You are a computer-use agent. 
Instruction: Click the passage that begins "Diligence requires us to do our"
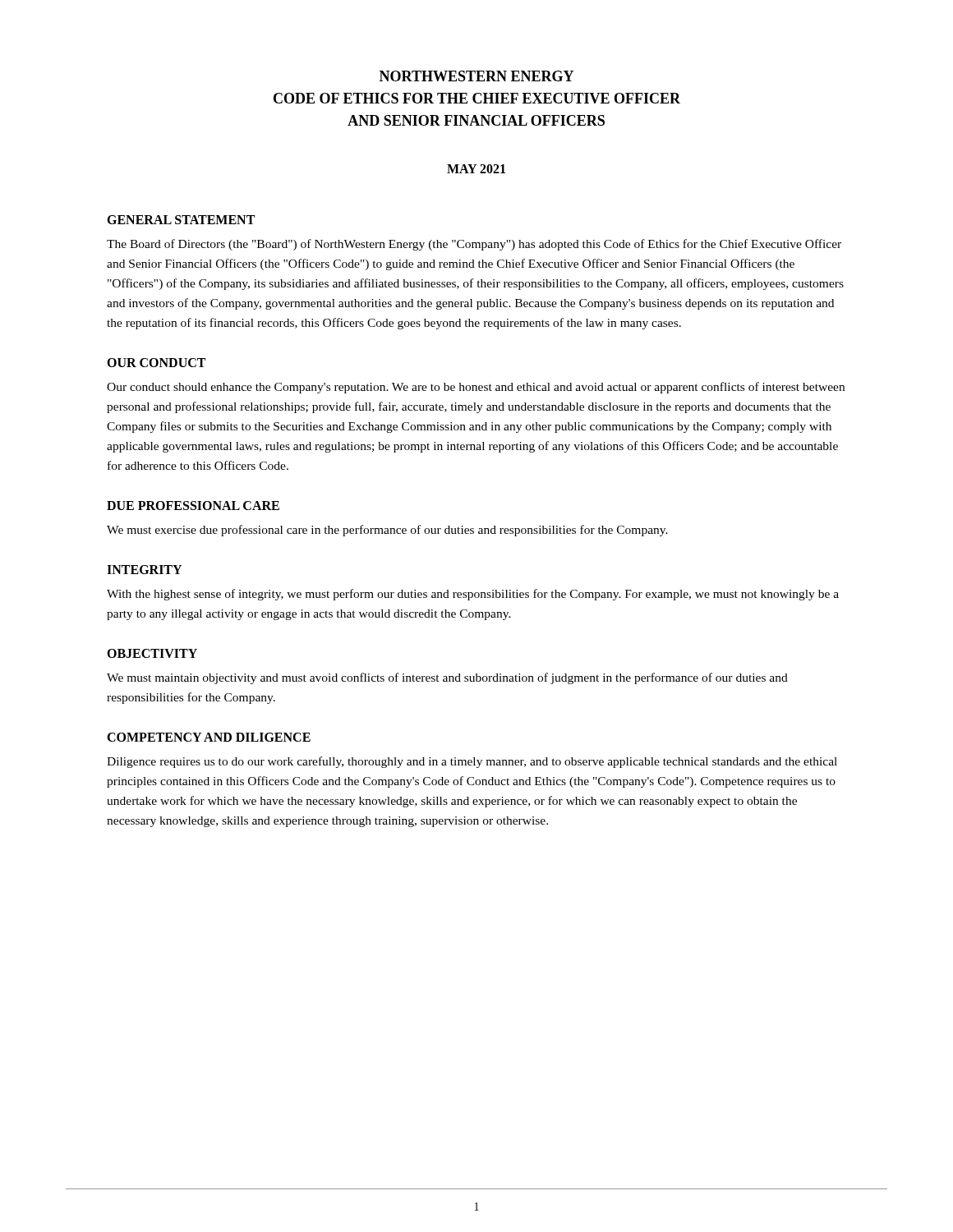coord(472,791)
